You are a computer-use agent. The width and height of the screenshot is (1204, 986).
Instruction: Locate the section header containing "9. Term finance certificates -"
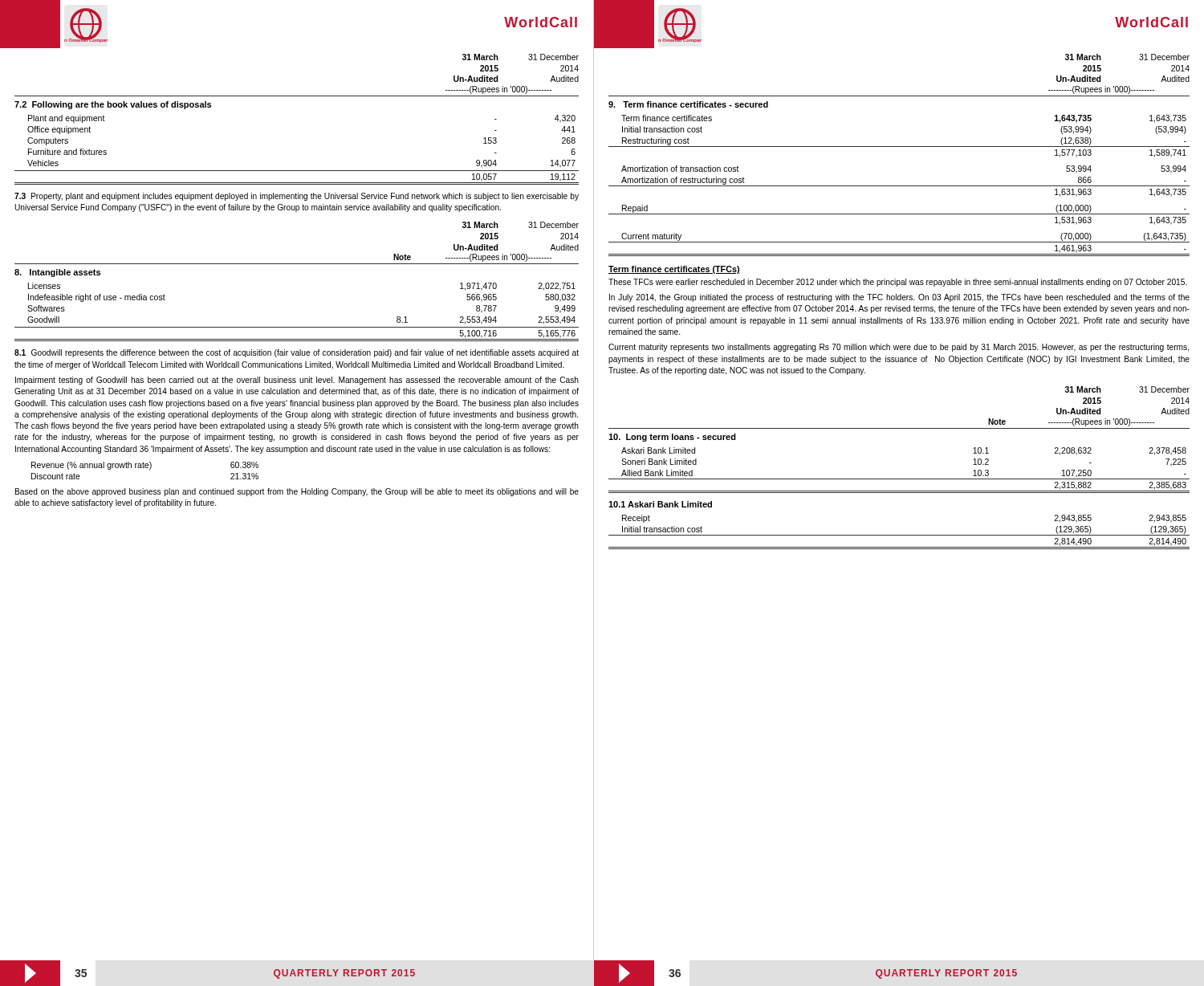tap(688, 104)
